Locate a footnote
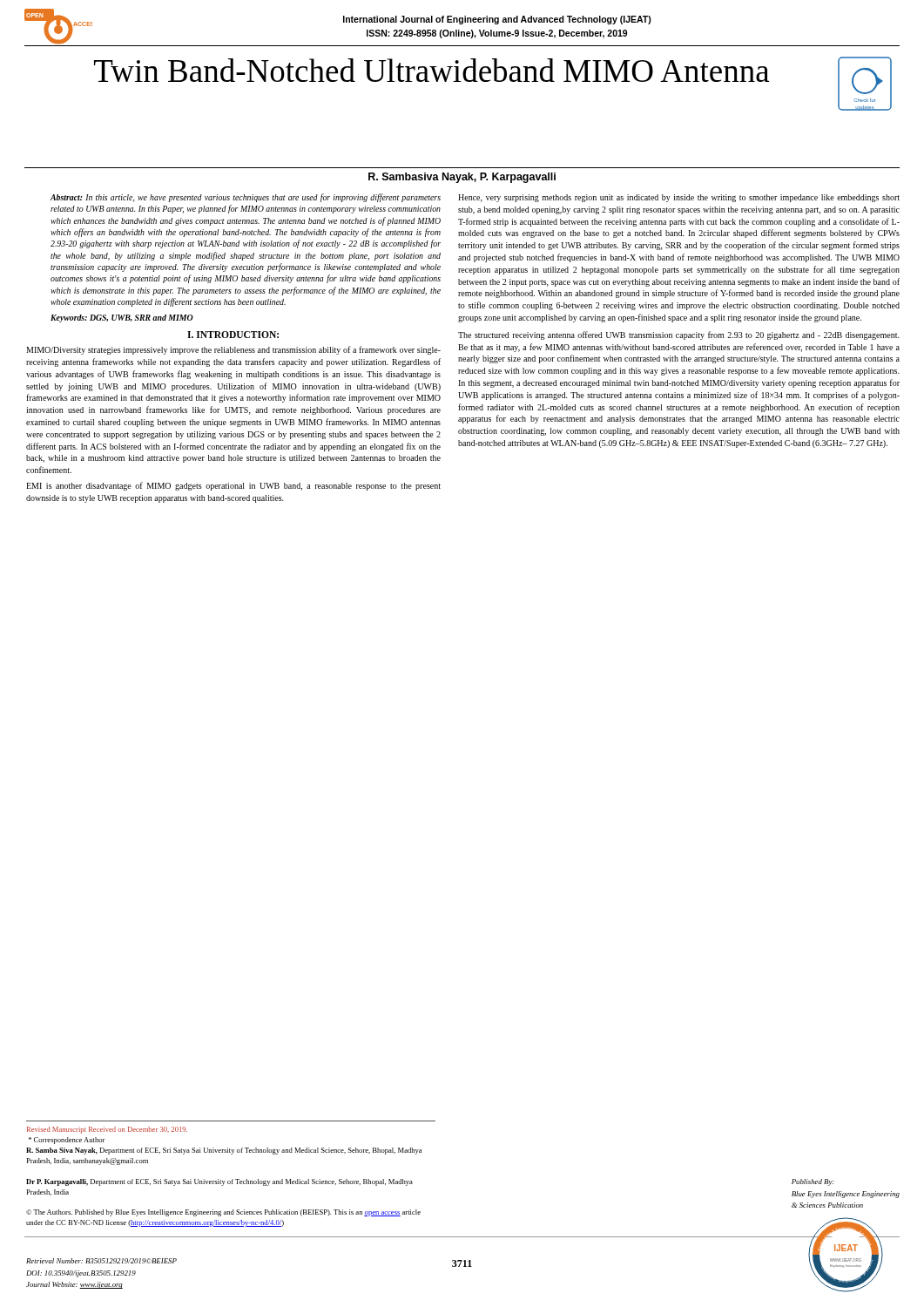This screenshot has height=1307, width=924. click(224, 1176)
